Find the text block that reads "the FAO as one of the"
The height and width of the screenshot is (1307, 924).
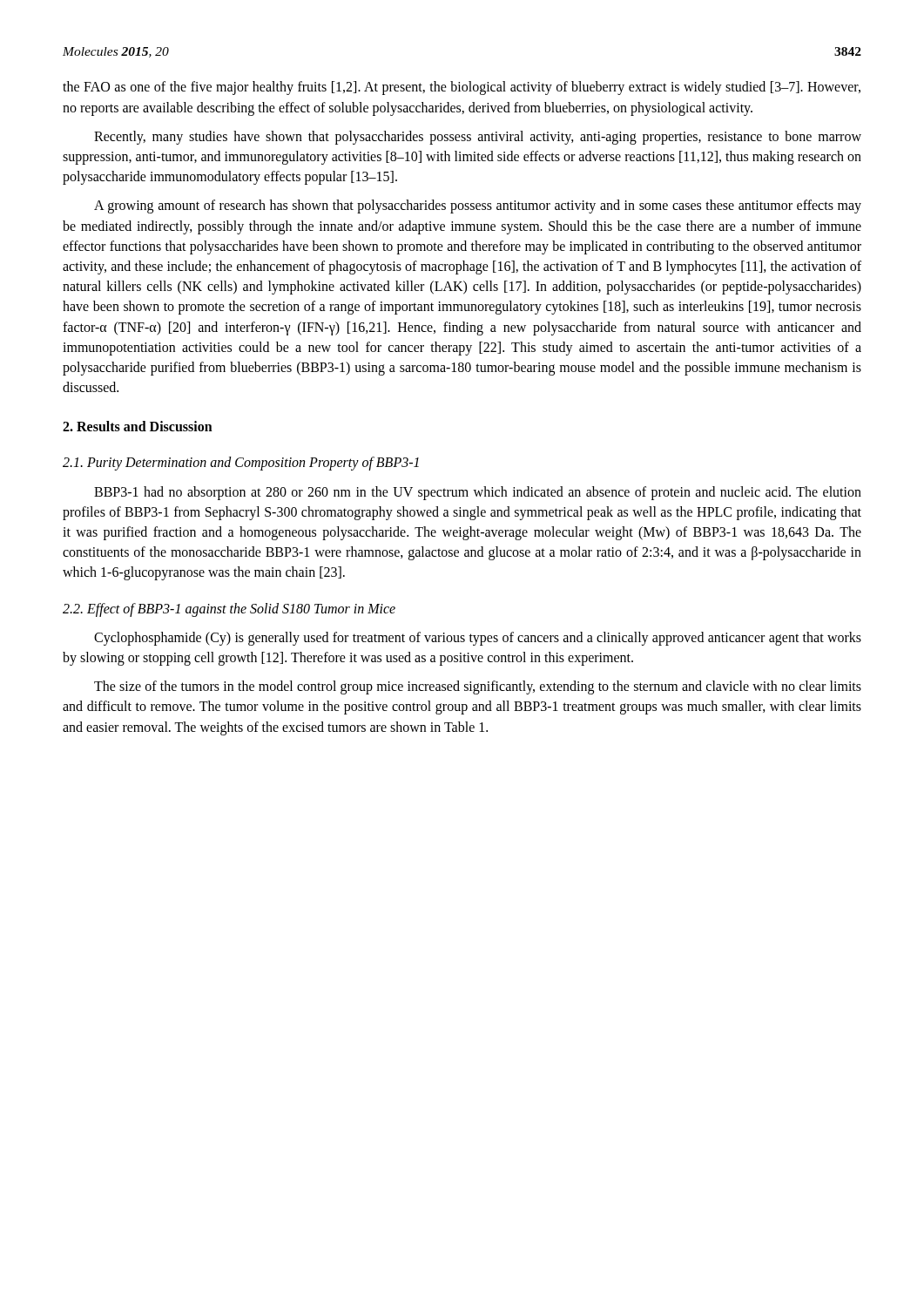click(x=462, y=97)
